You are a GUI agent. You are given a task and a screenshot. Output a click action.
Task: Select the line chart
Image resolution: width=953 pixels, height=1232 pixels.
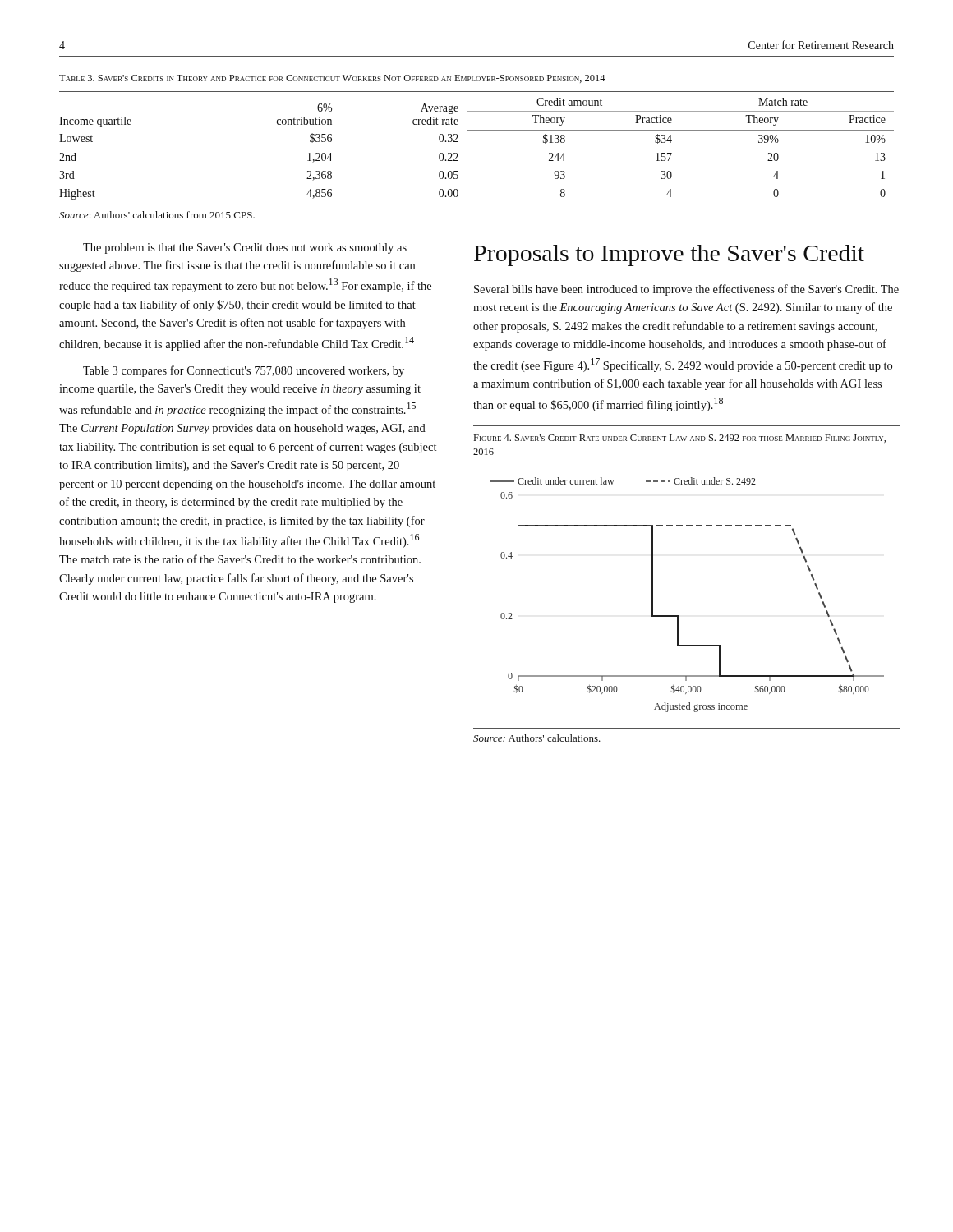687,595
